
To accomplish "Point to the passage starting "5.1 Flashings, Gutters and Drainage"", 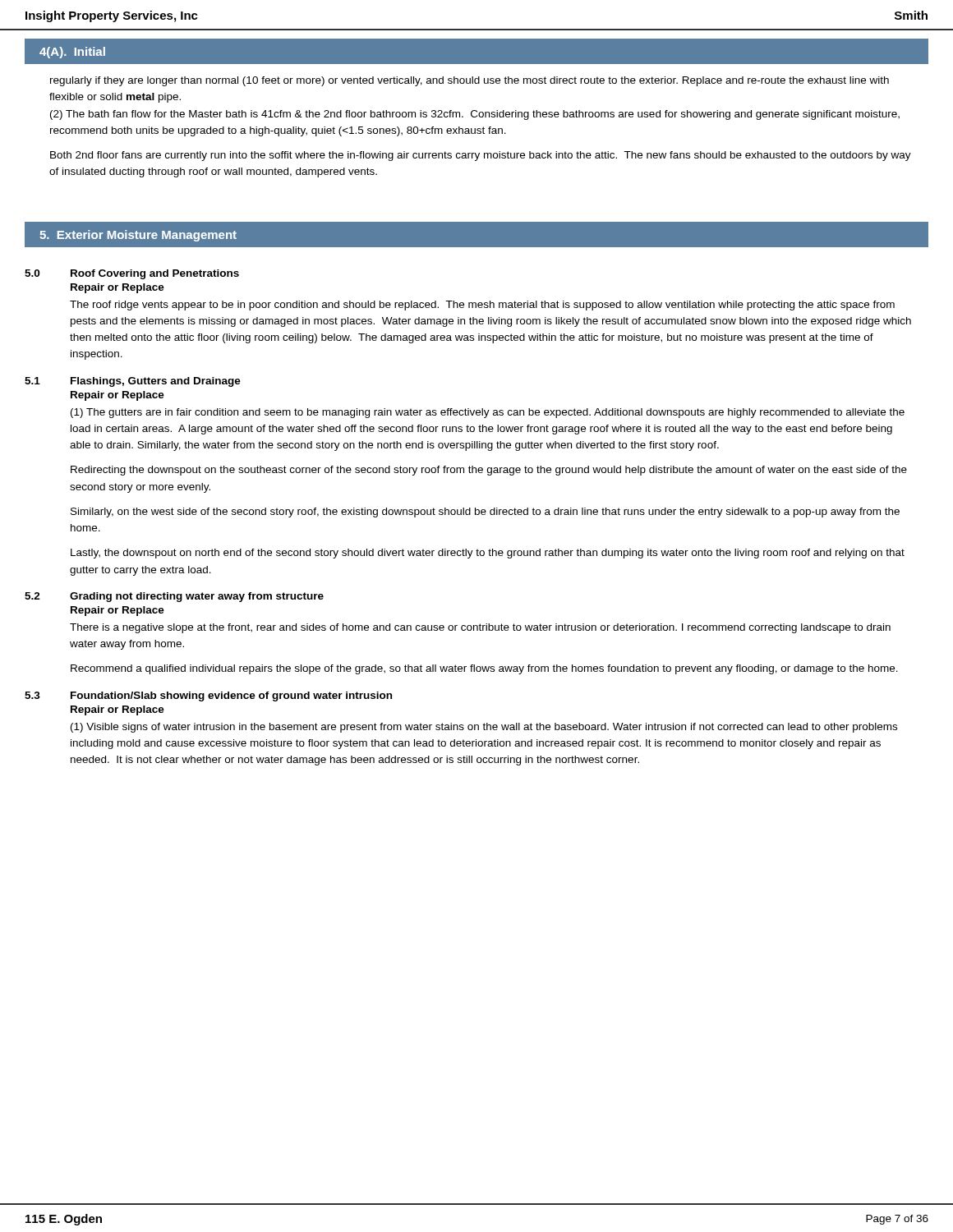I will pyautogui.click(x=133, y=382).
